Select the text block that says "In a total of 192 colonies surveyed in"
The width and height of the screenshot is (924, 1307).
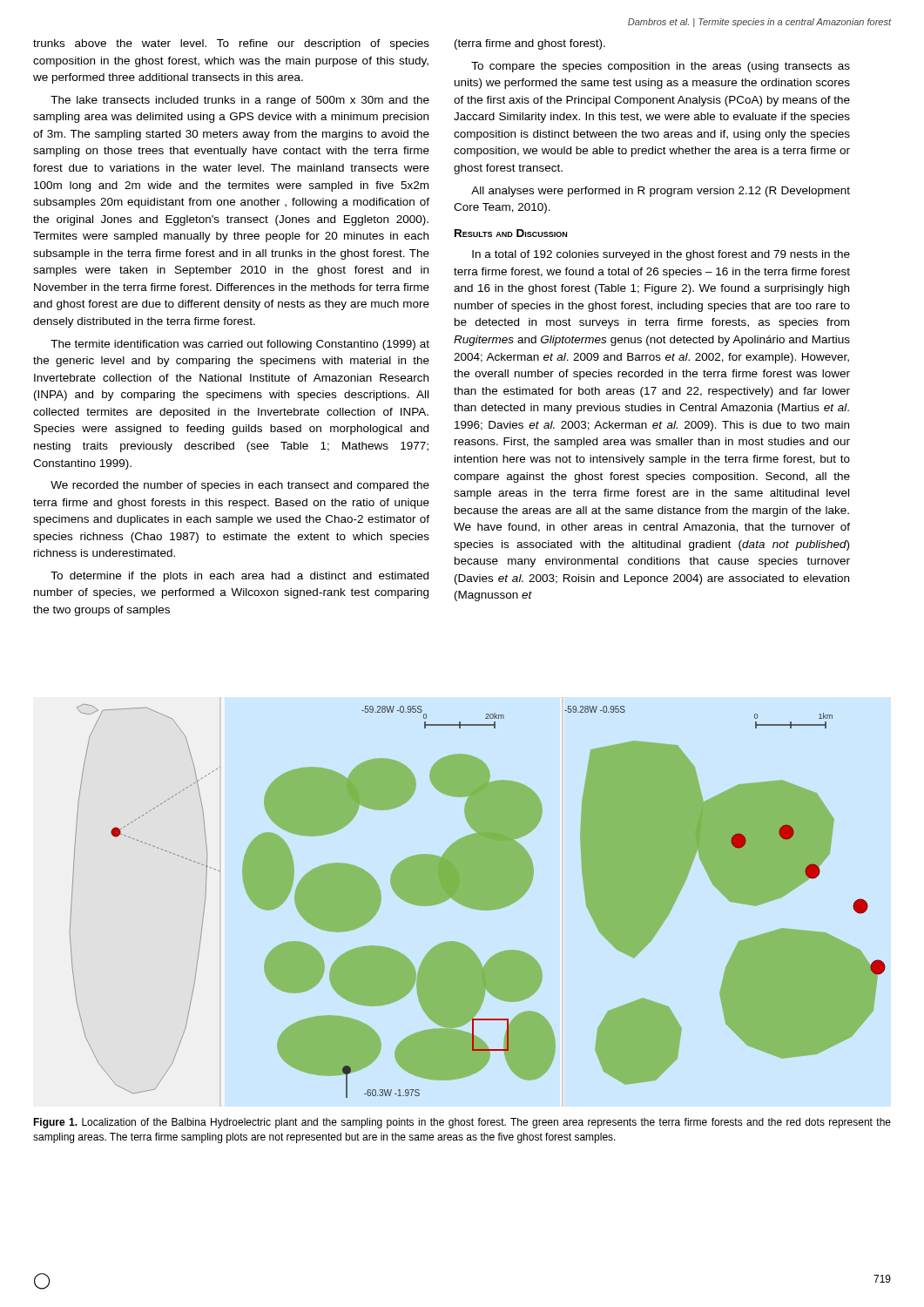coord(652,425)
